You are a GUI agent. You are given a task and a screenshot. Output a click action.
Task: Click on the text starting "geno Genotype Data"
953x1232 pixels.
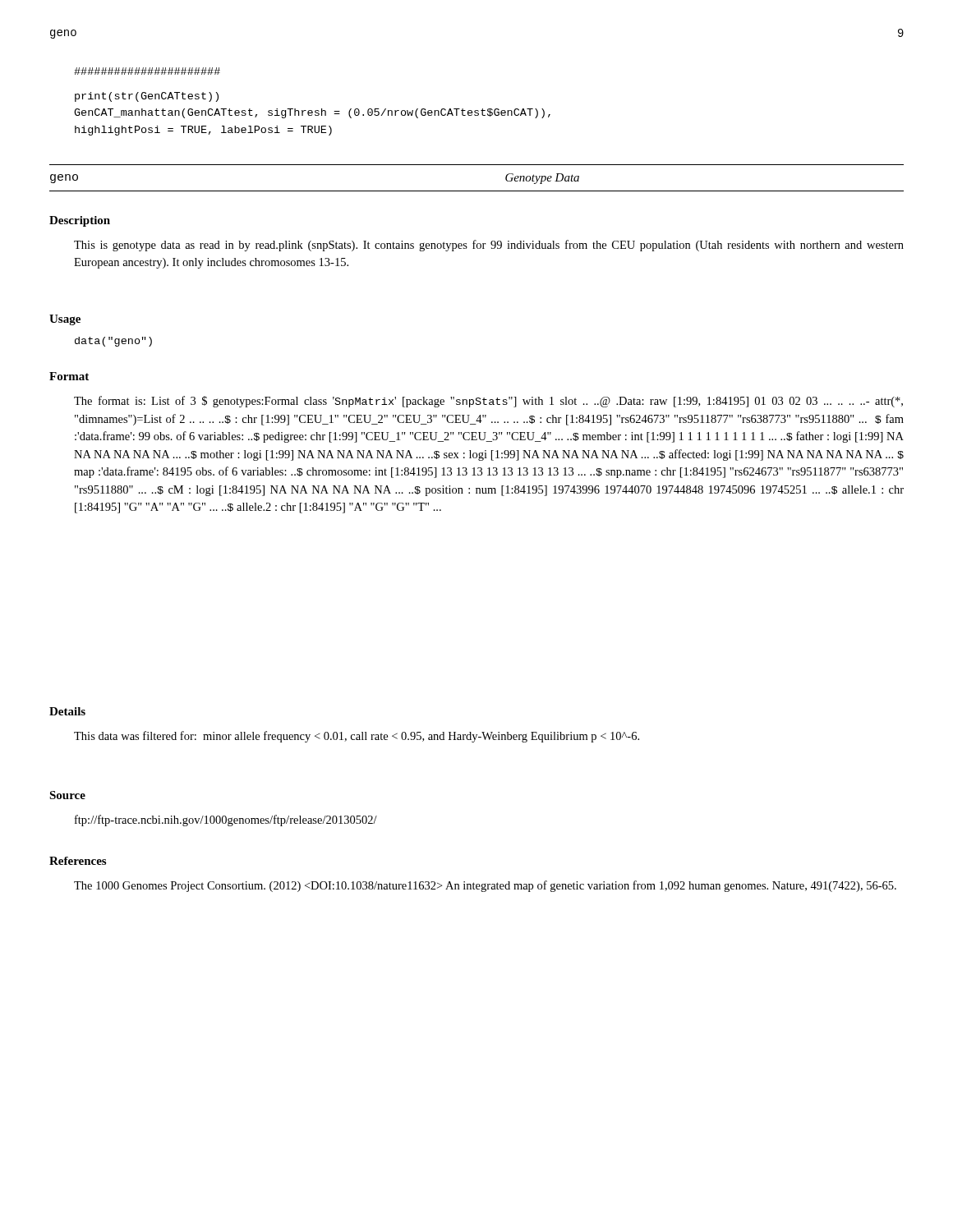point(60,179)
